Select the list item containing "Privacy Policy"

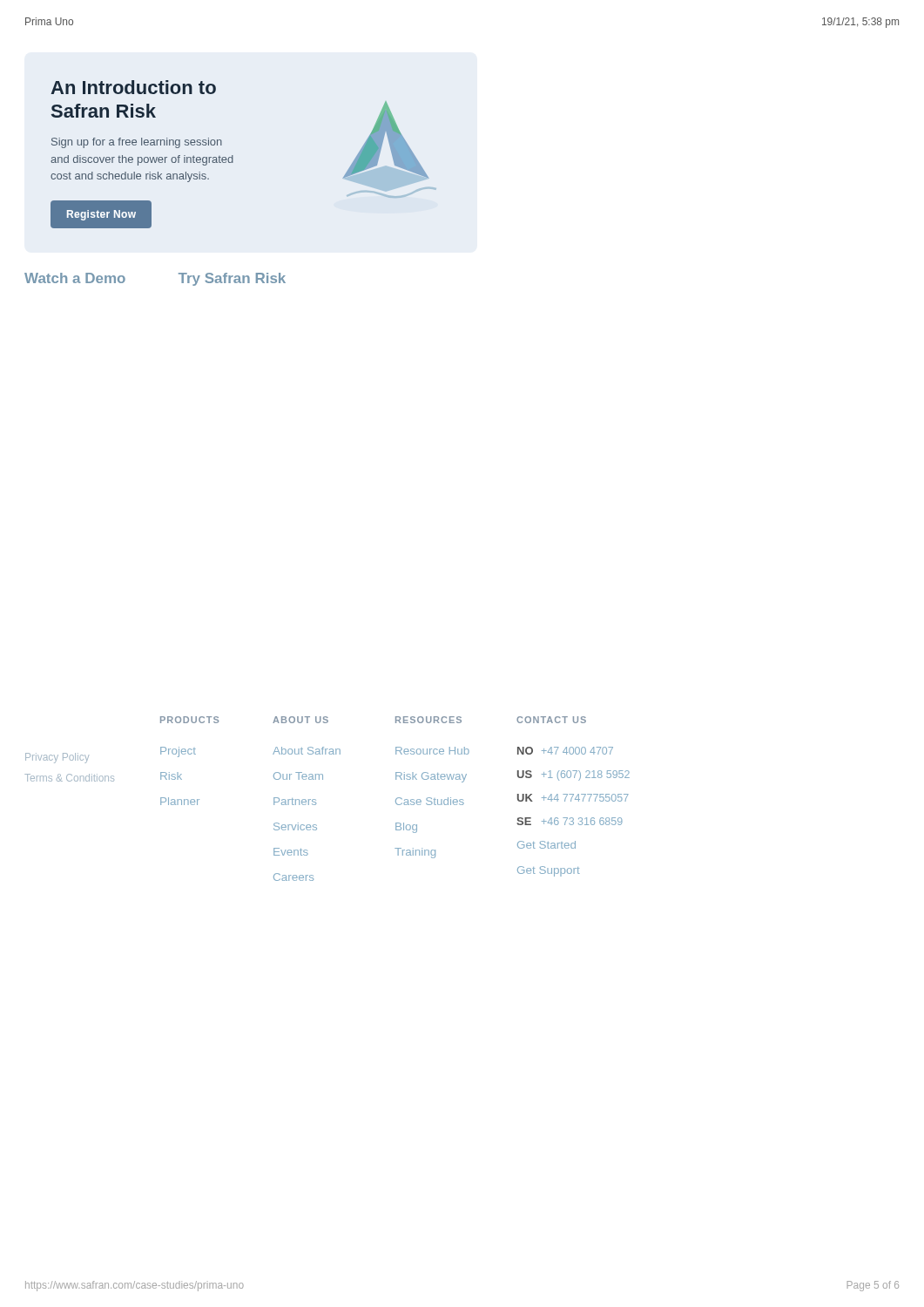[57, 757]
